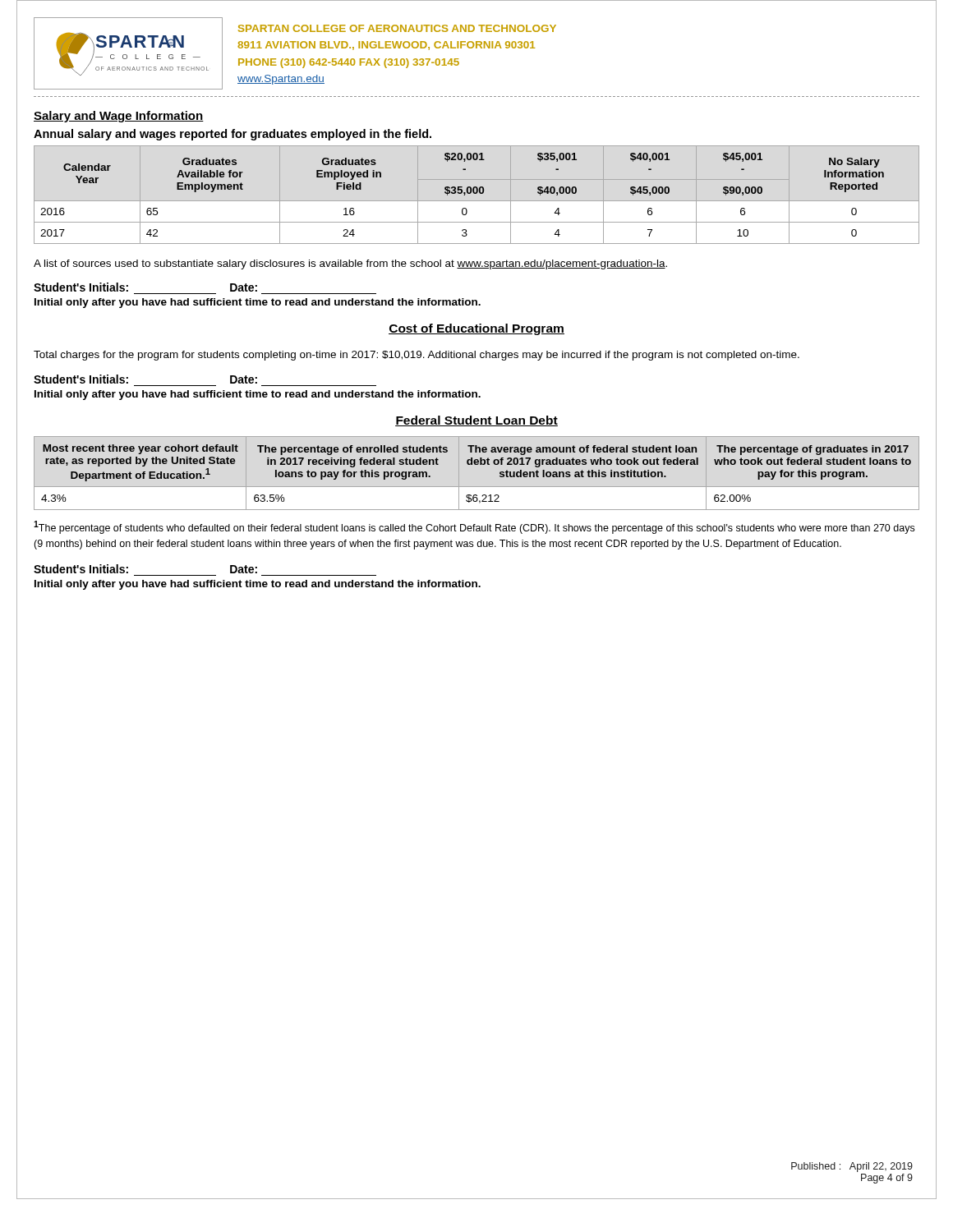Select the table that reads "Graduates Employed in"
Viewport: 953px width, 1232px height.
(x=476, y=195)
